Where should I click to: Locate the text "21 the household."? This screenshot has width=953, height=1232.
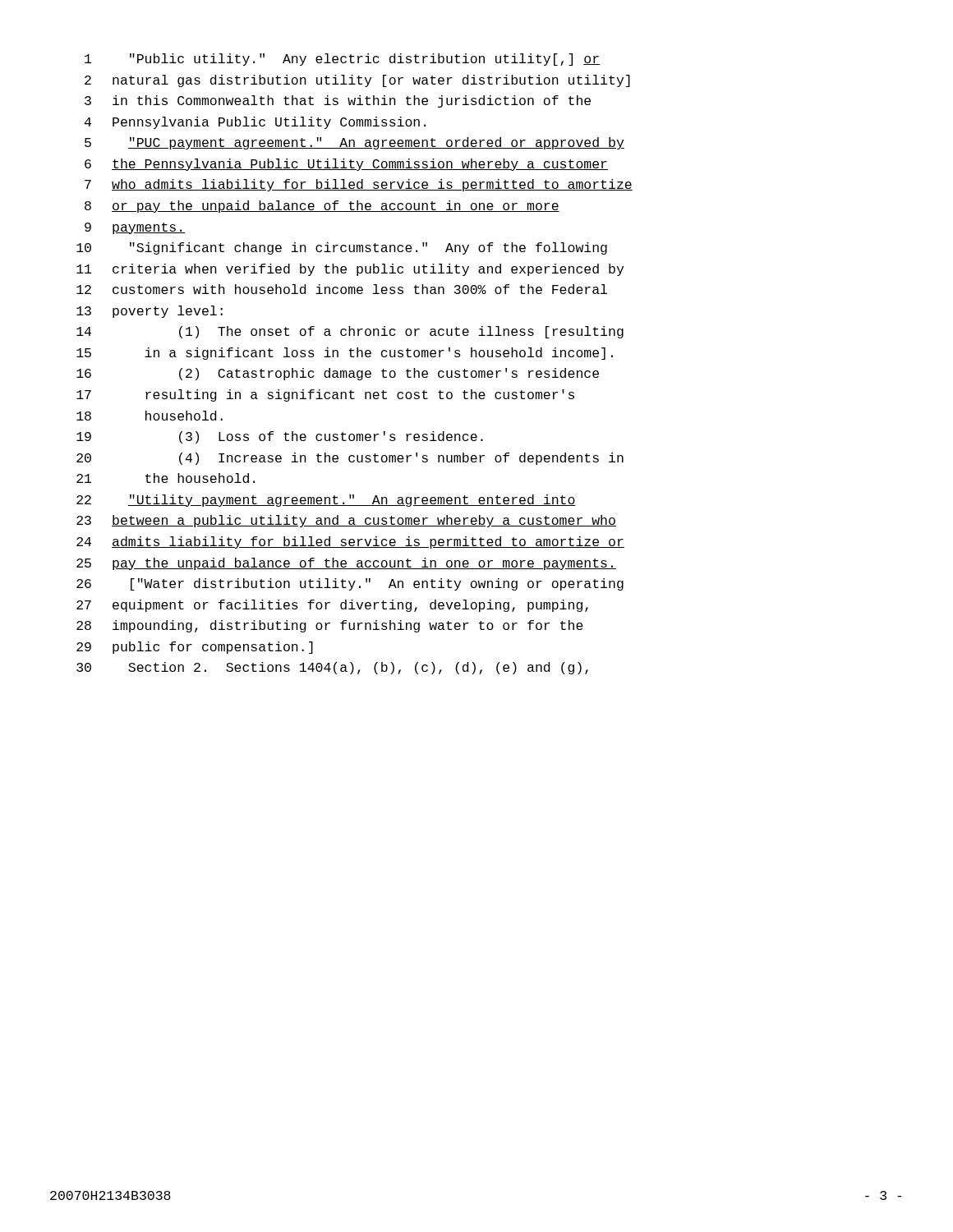(166, 478)
